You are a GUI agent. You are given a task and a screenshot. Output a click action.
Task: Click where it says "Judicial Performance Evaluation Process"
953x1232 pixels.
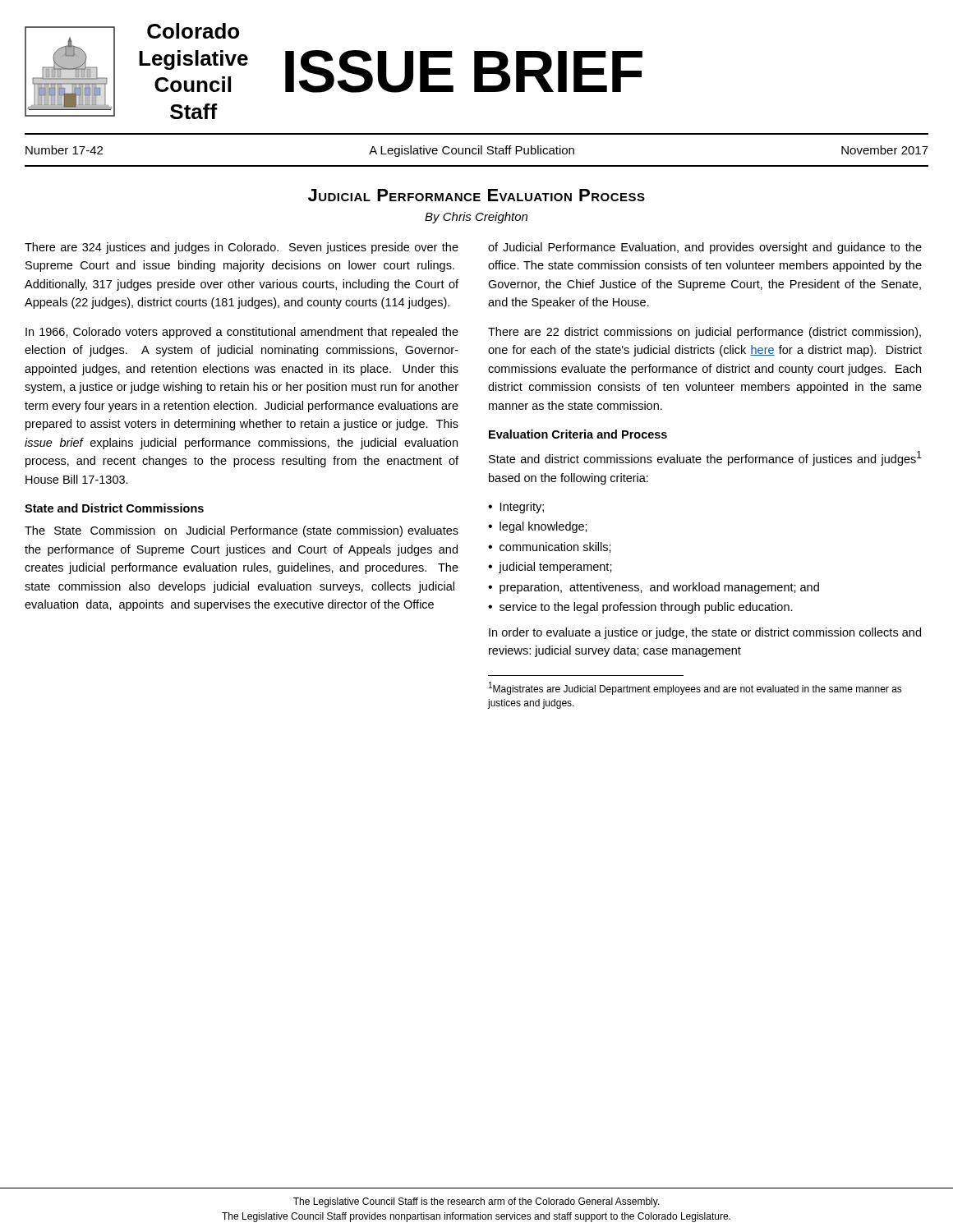[x=476, y=195]
